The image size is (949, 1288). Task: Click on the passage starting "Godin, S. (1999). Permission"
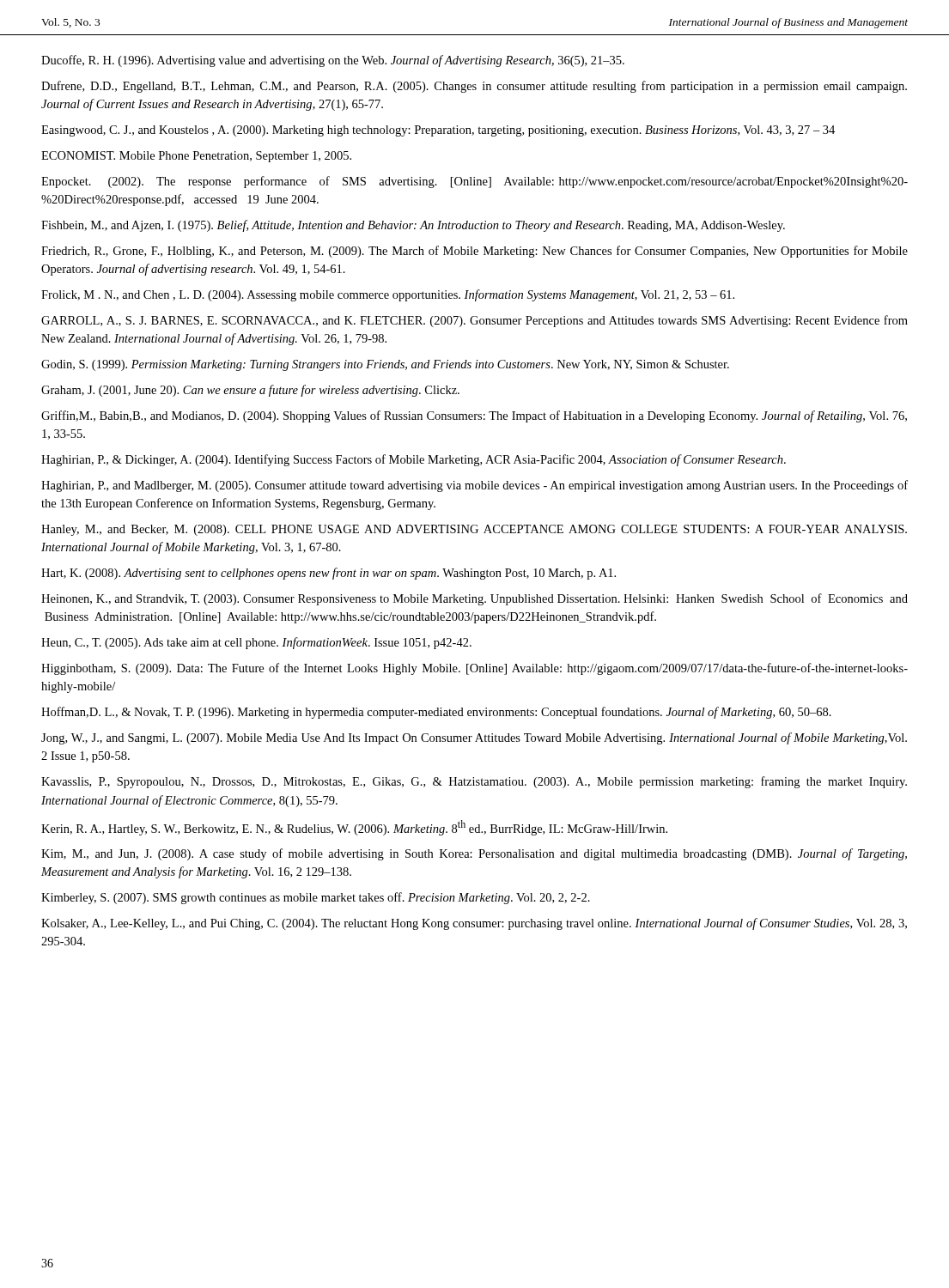point(385,364)
